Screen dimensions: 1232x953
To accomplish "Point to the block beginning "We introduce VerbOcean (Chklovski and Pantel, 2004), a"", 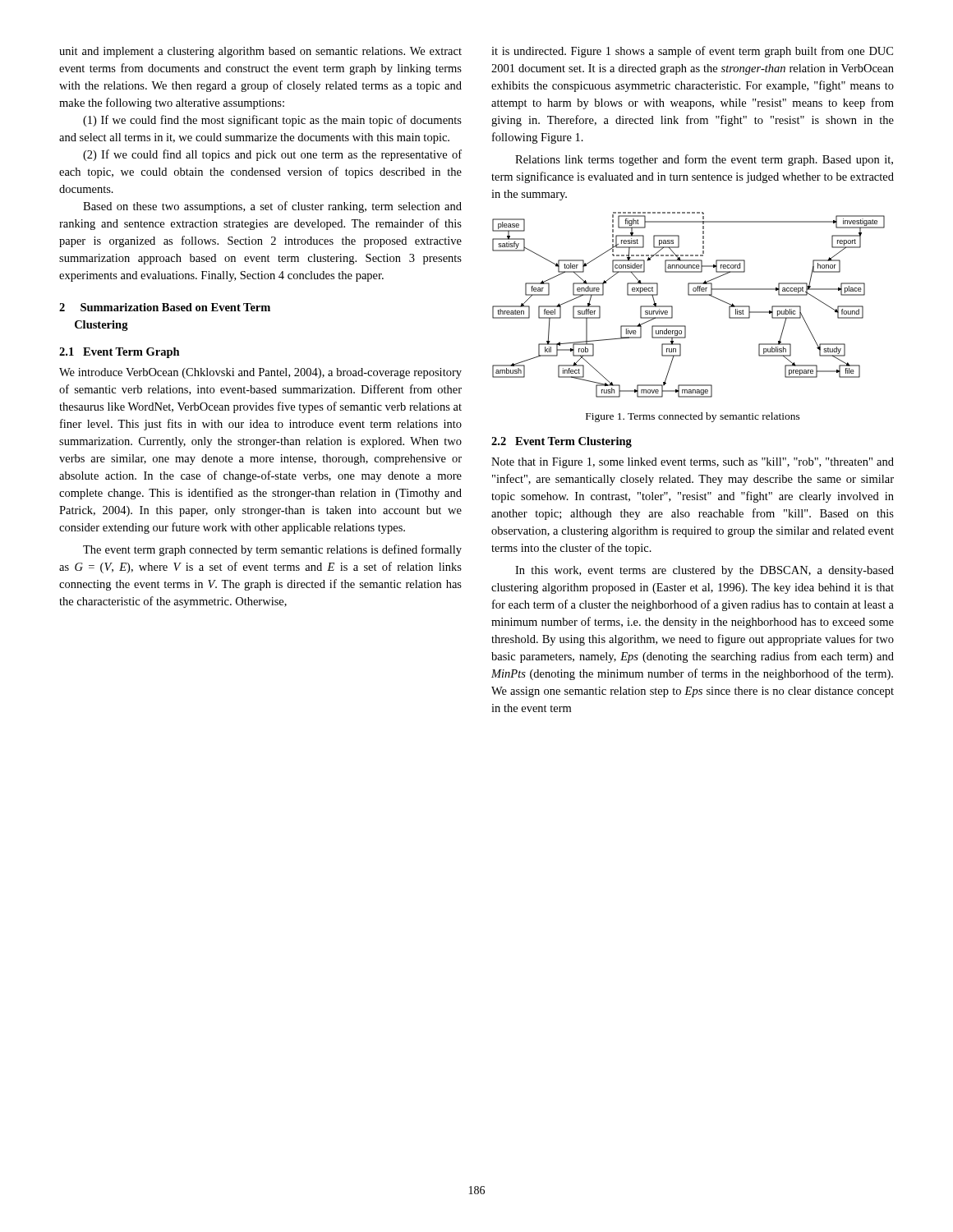I will (x=260, y=450).
